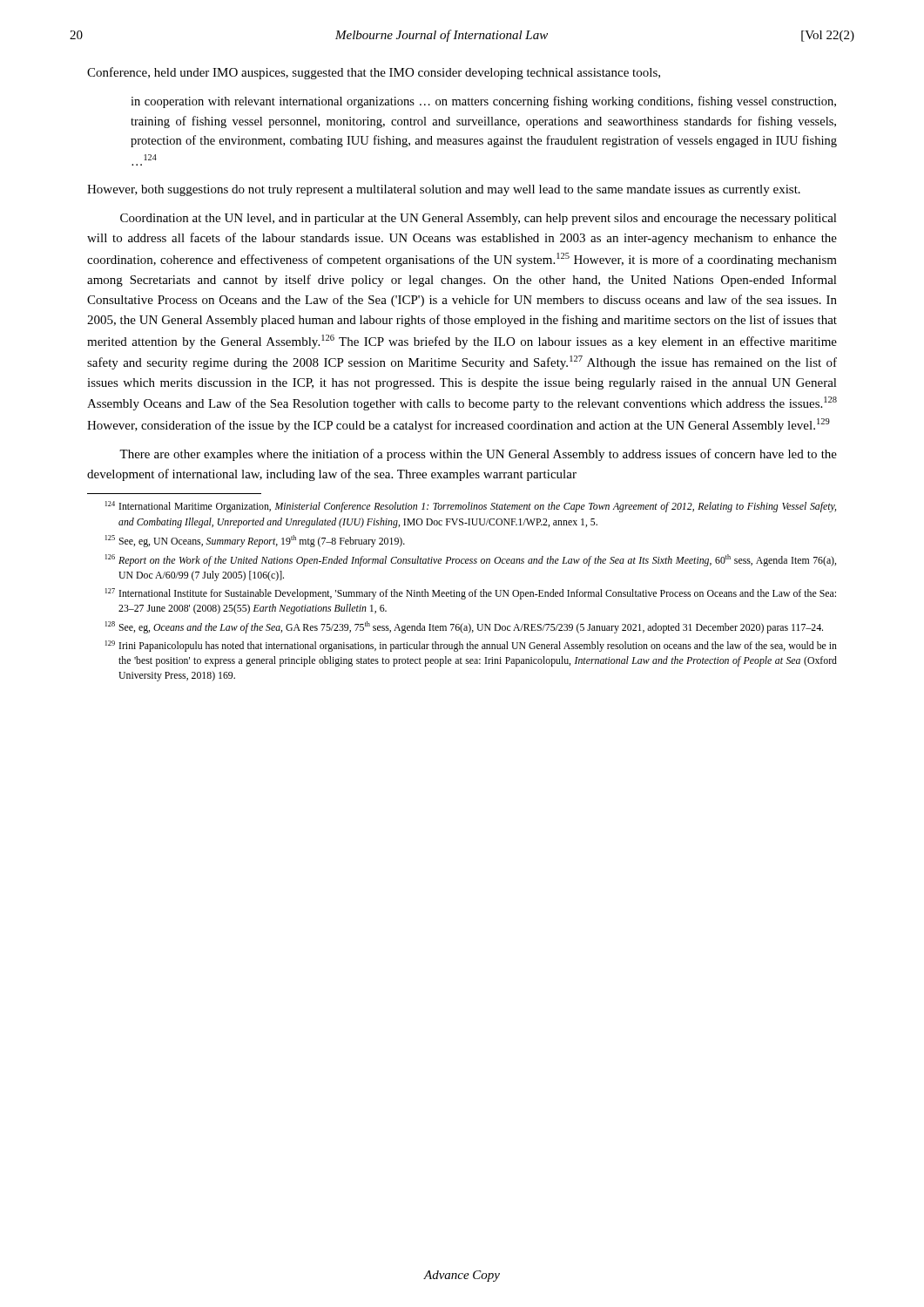Find the block on this page that starts "127 International Institute for Sustainable"
The image size is (924, 1307).
[x=462, y=601]
